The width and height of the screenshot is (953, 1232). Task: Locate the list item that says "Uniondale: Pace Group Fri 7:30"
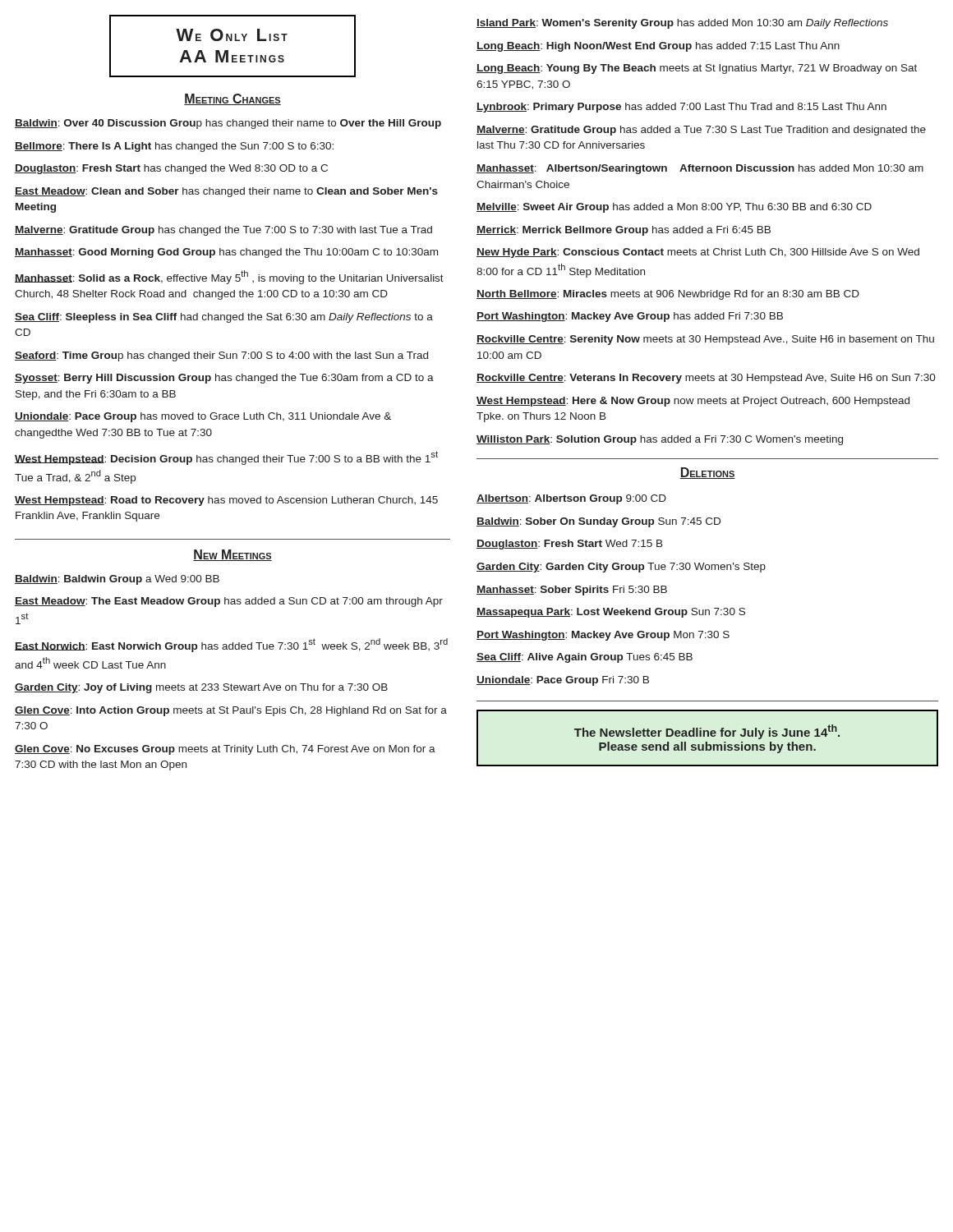tap(563, 679)
